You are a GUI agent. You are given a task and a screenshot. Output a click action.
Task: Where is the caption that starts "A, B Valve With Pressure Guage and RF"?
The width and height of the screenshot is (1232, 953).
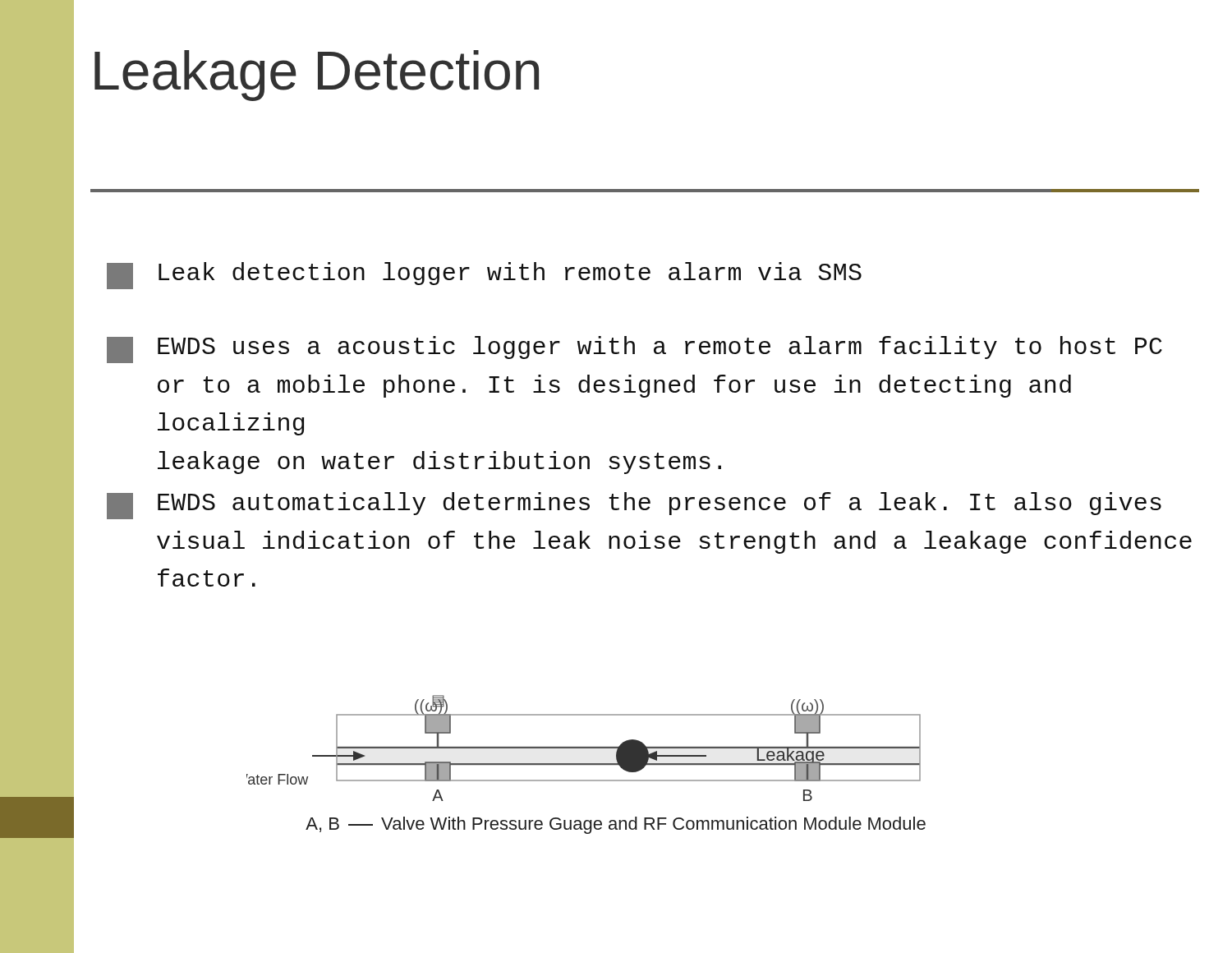click(616, 824)
